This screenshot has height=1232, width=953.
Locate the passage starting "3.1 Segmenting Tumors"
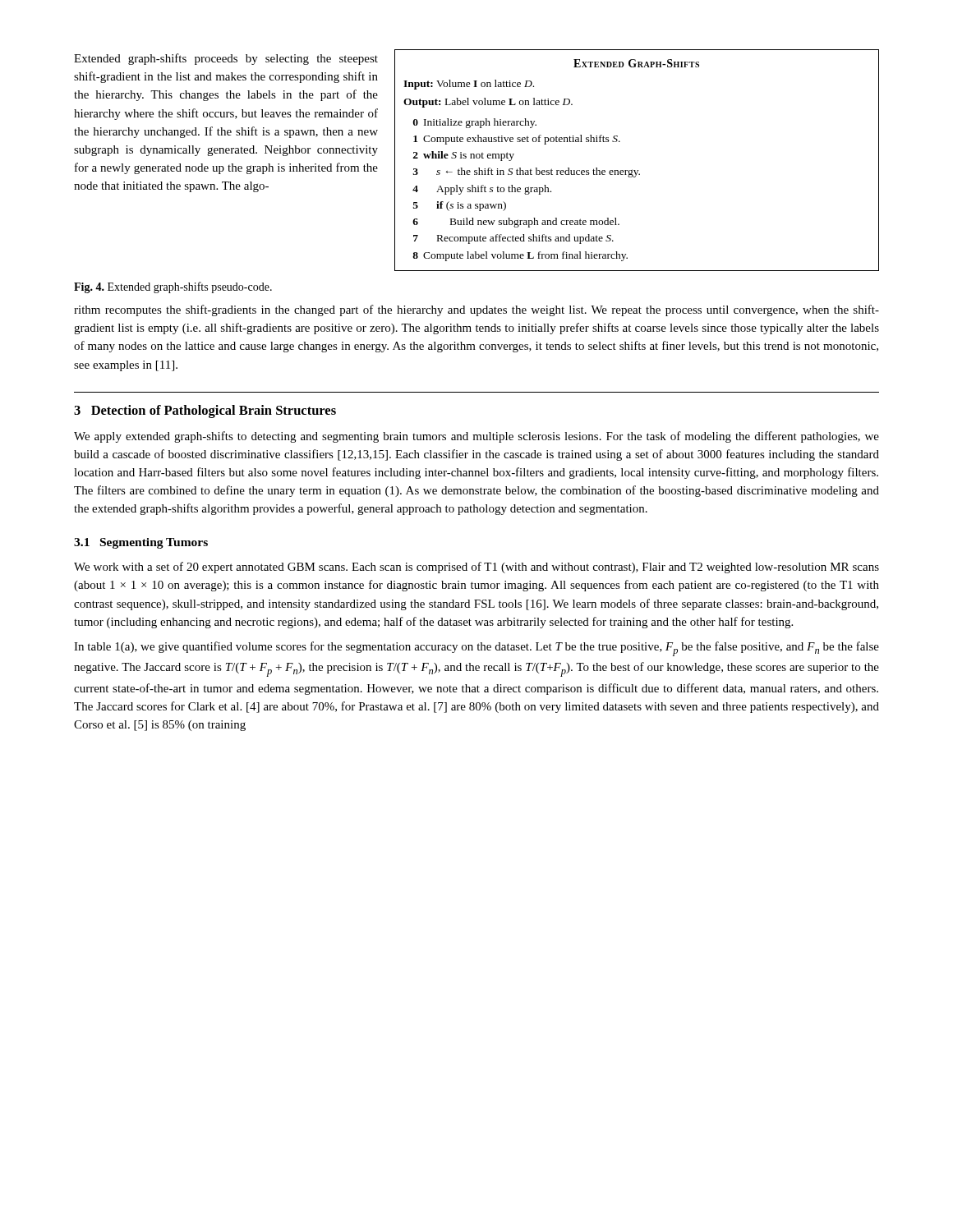point(141,541)
